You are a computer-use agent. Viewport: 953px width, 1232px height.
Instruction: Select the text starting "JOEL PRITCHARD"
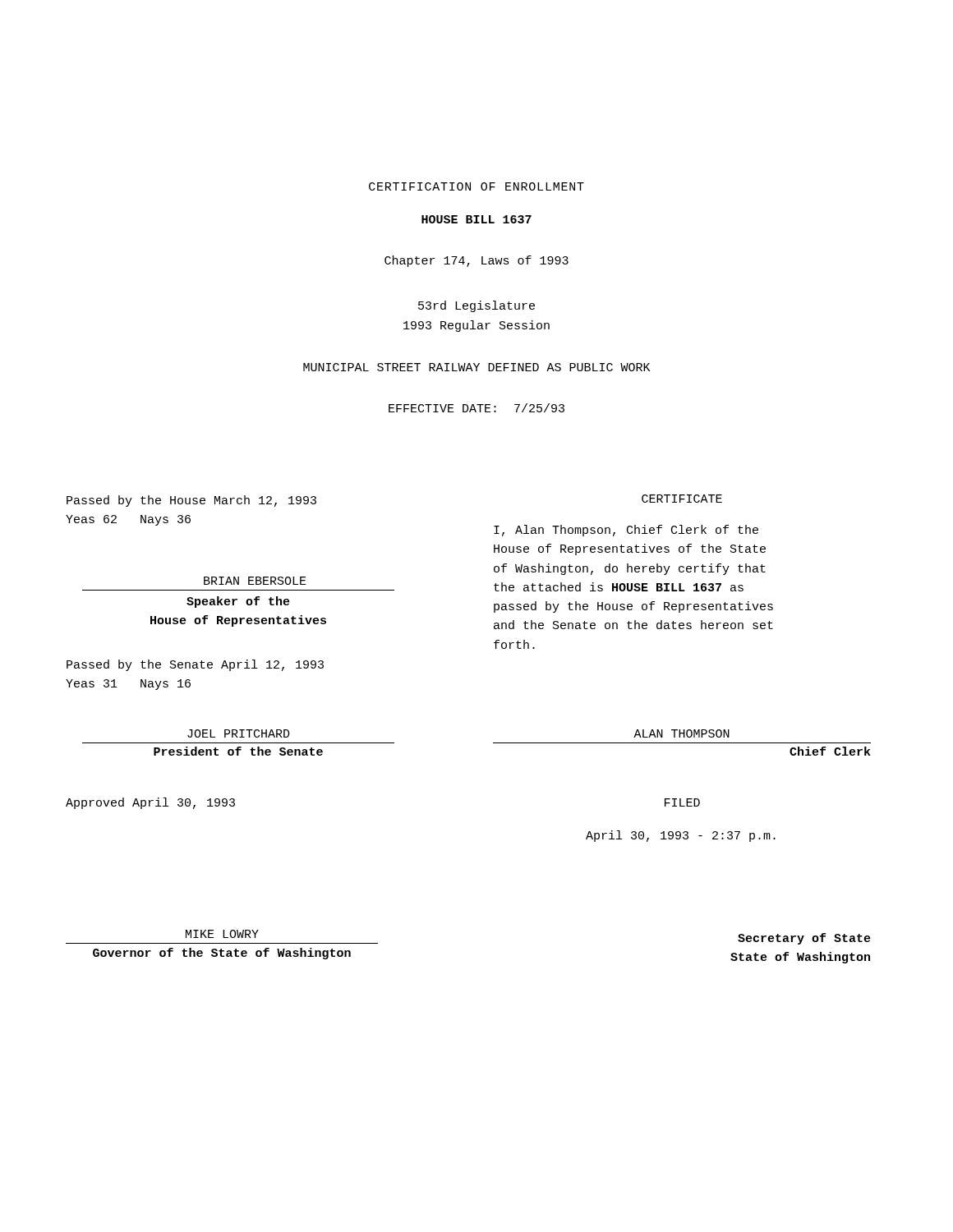[238, 735]
